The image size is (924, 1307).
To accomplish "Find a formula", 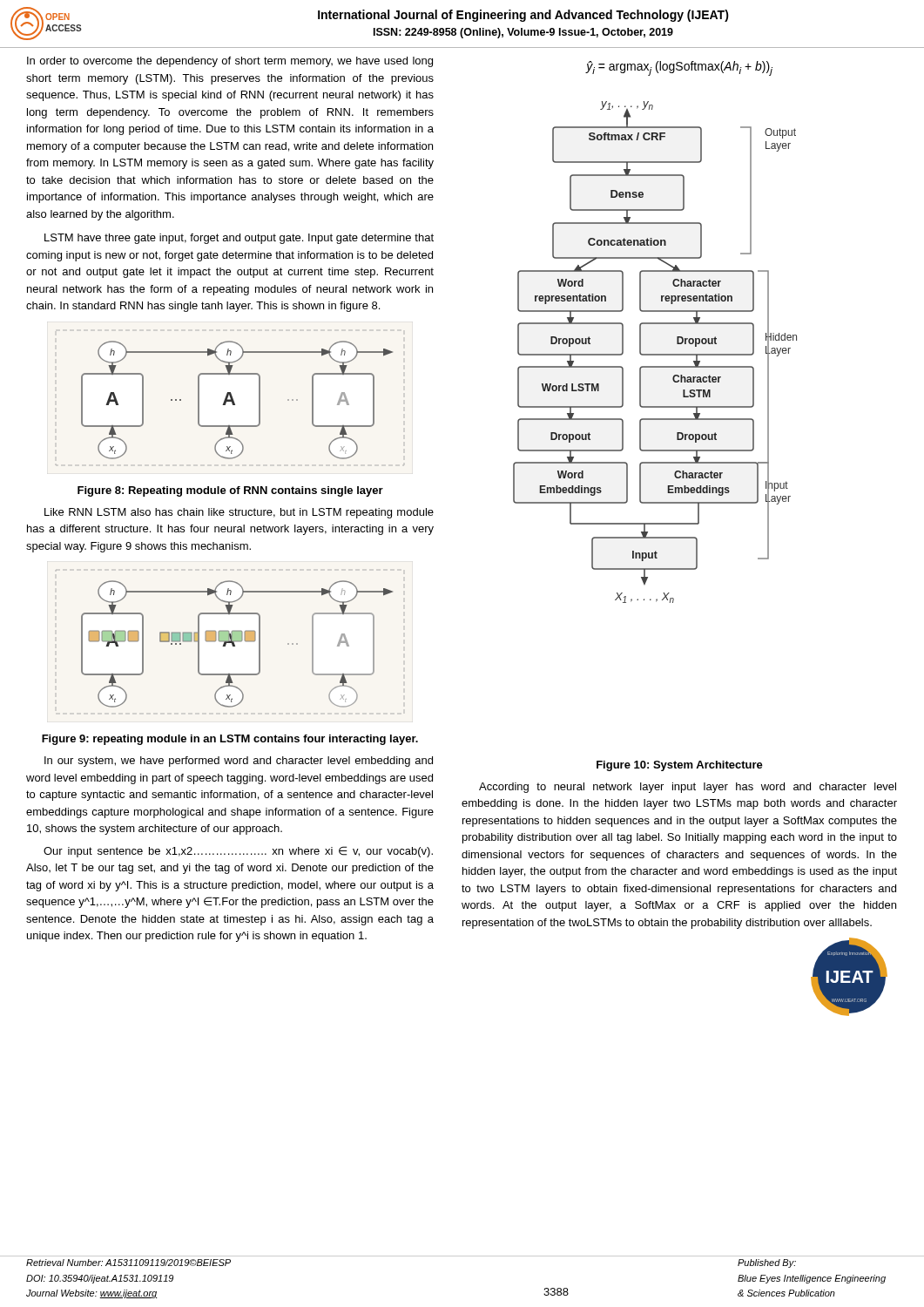I will (679, 67).
